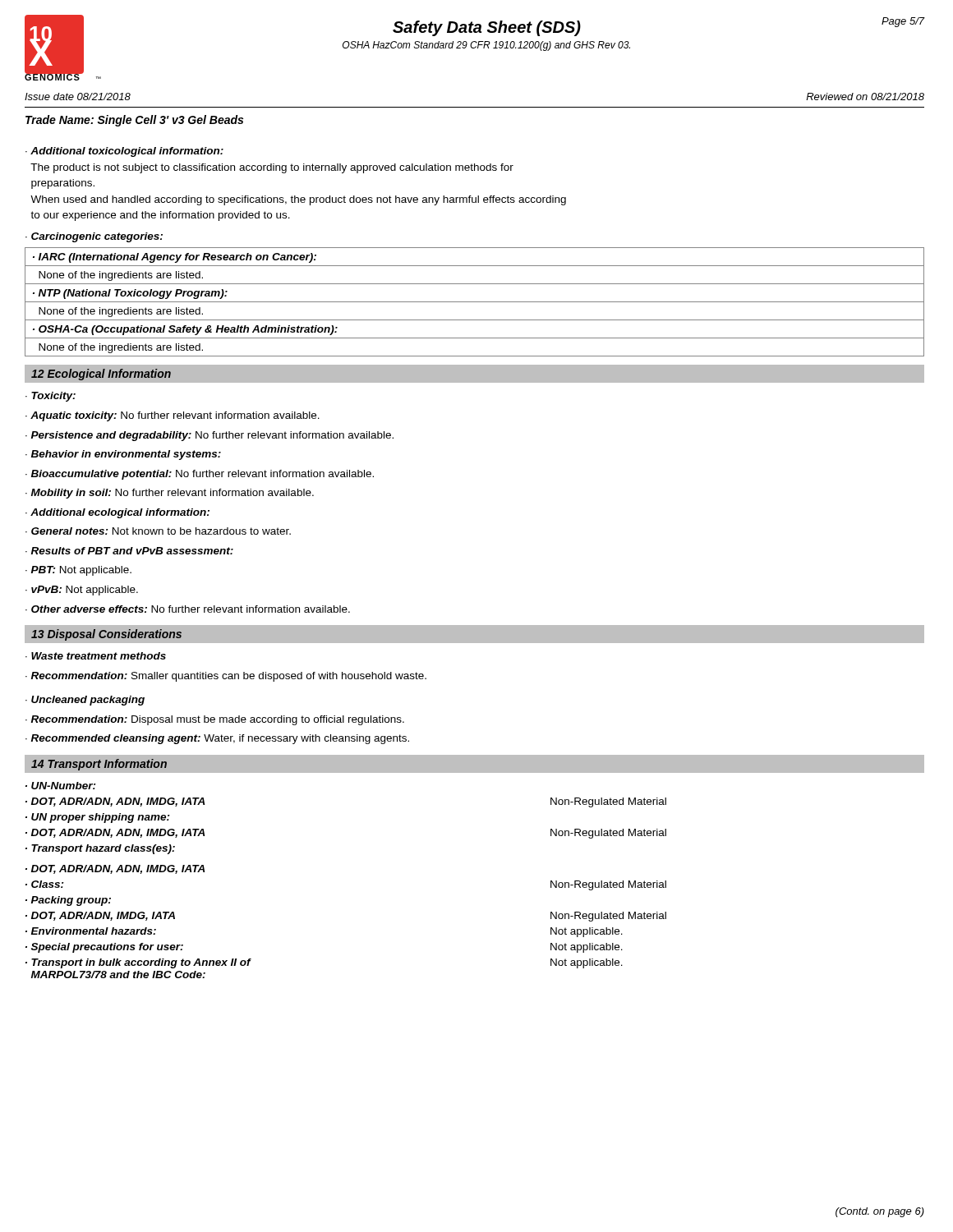
Task: Point to the text starting "12 Ecological Information"
Action: tap(101, 374)
